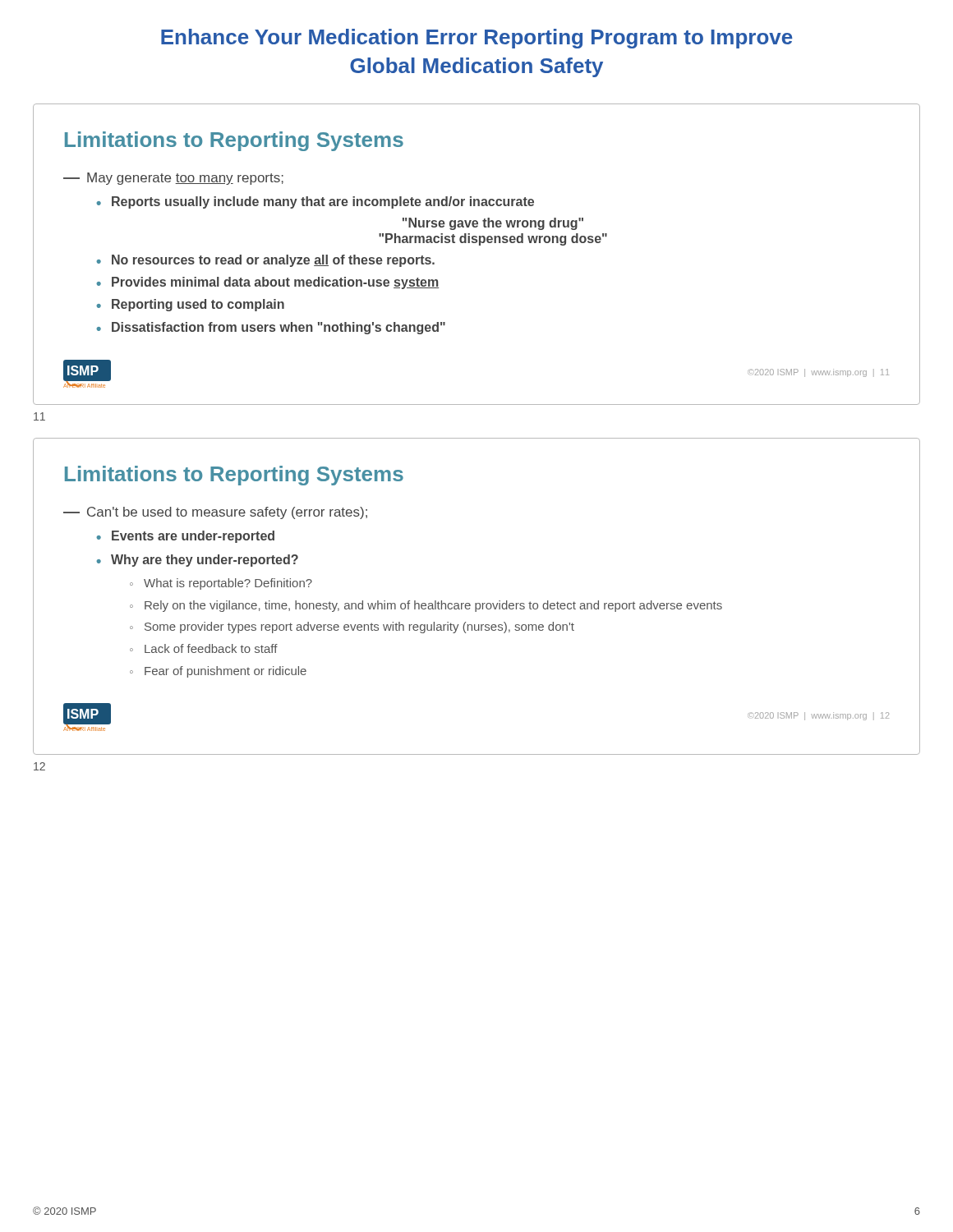Select the list item that says "◦ Fear of"
Viewport: 953px width, 1232px height.
[218, 671]
